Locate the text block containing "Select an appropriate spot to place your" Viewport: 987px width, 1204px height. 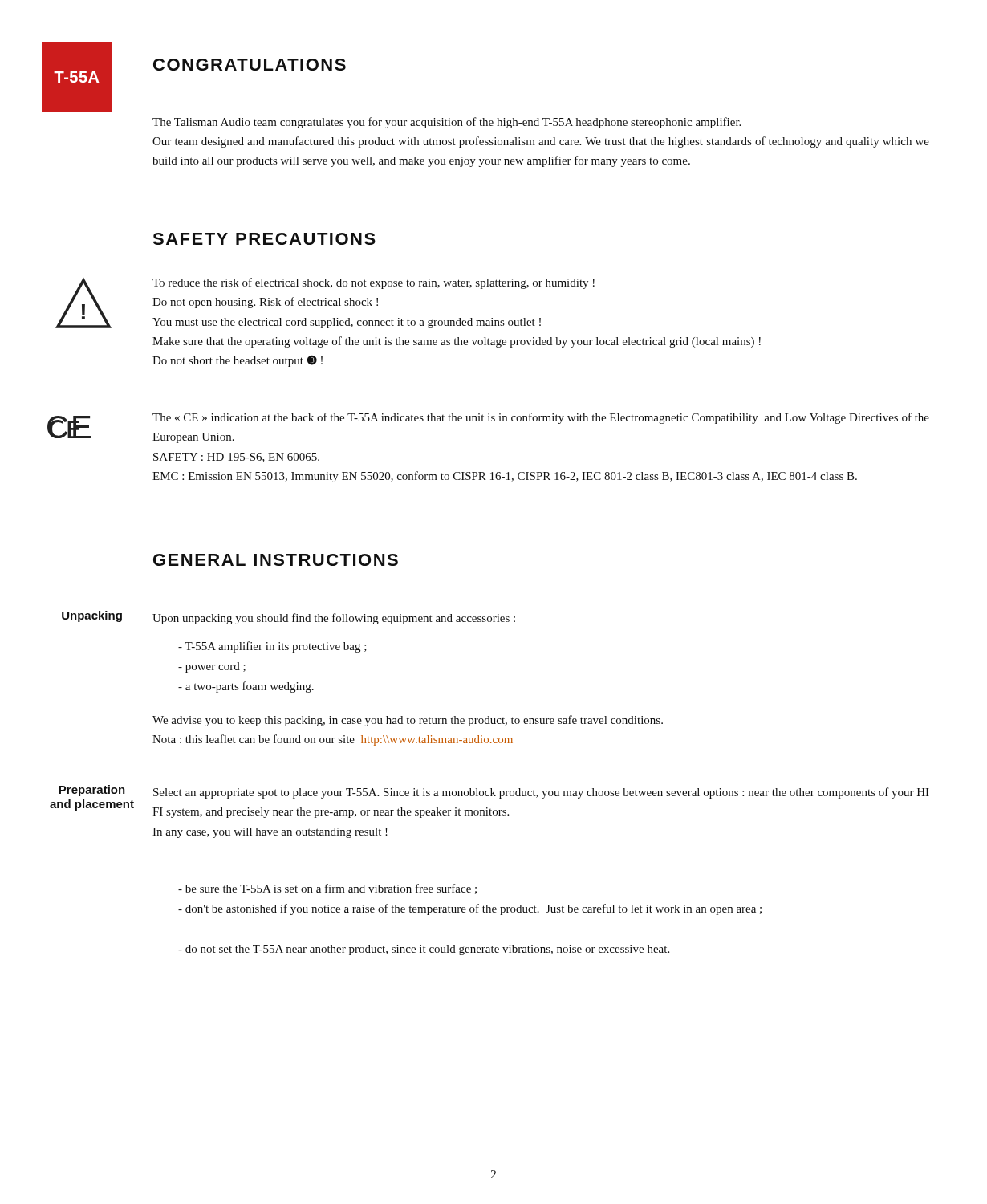pyautogui.click(x=541, y=793)
